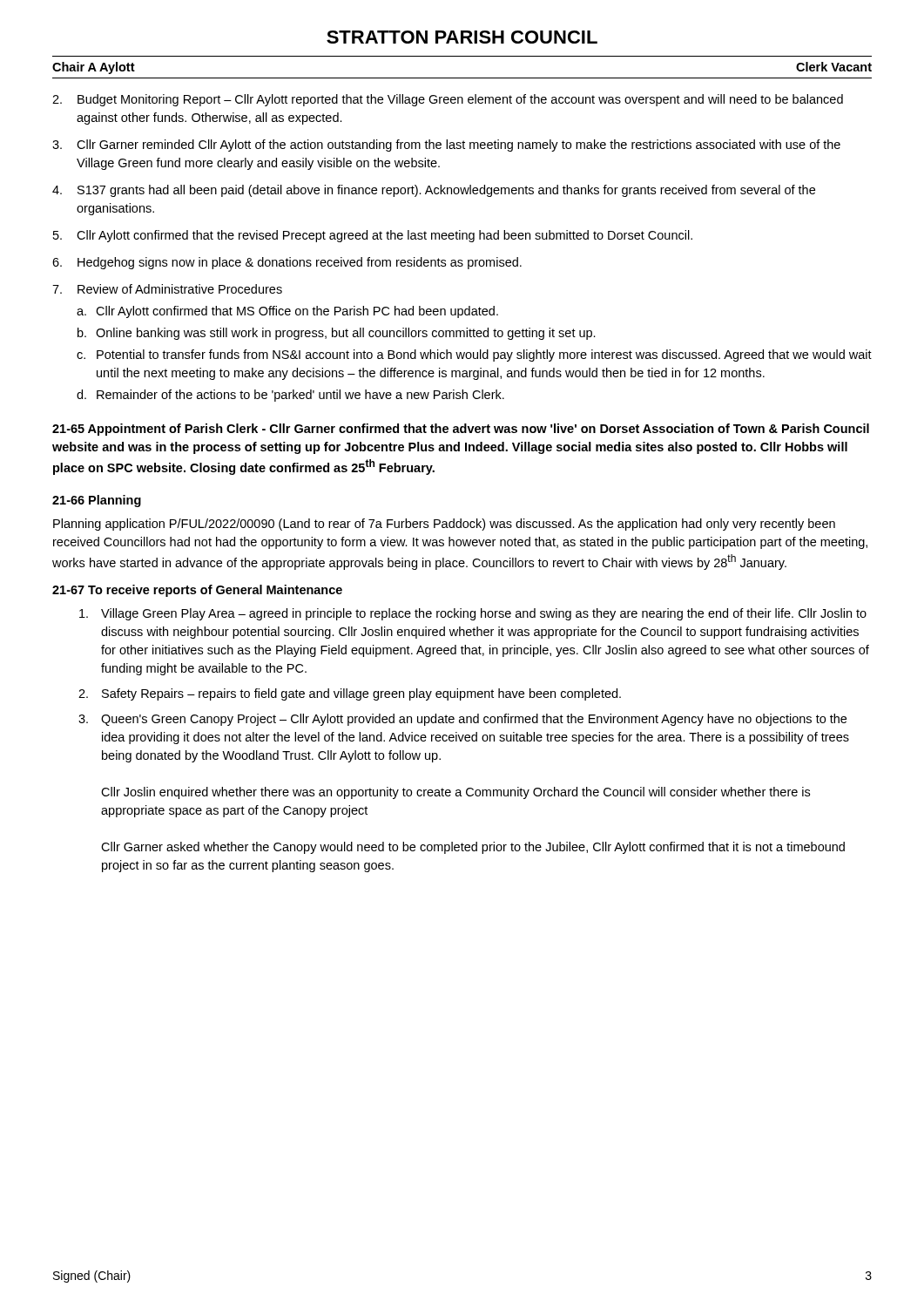The height and width of the screenshot is (1307, 924).
Task: Locate the list item with the text "3. Queen's Green Canopy"
Action: click(475, 793)
